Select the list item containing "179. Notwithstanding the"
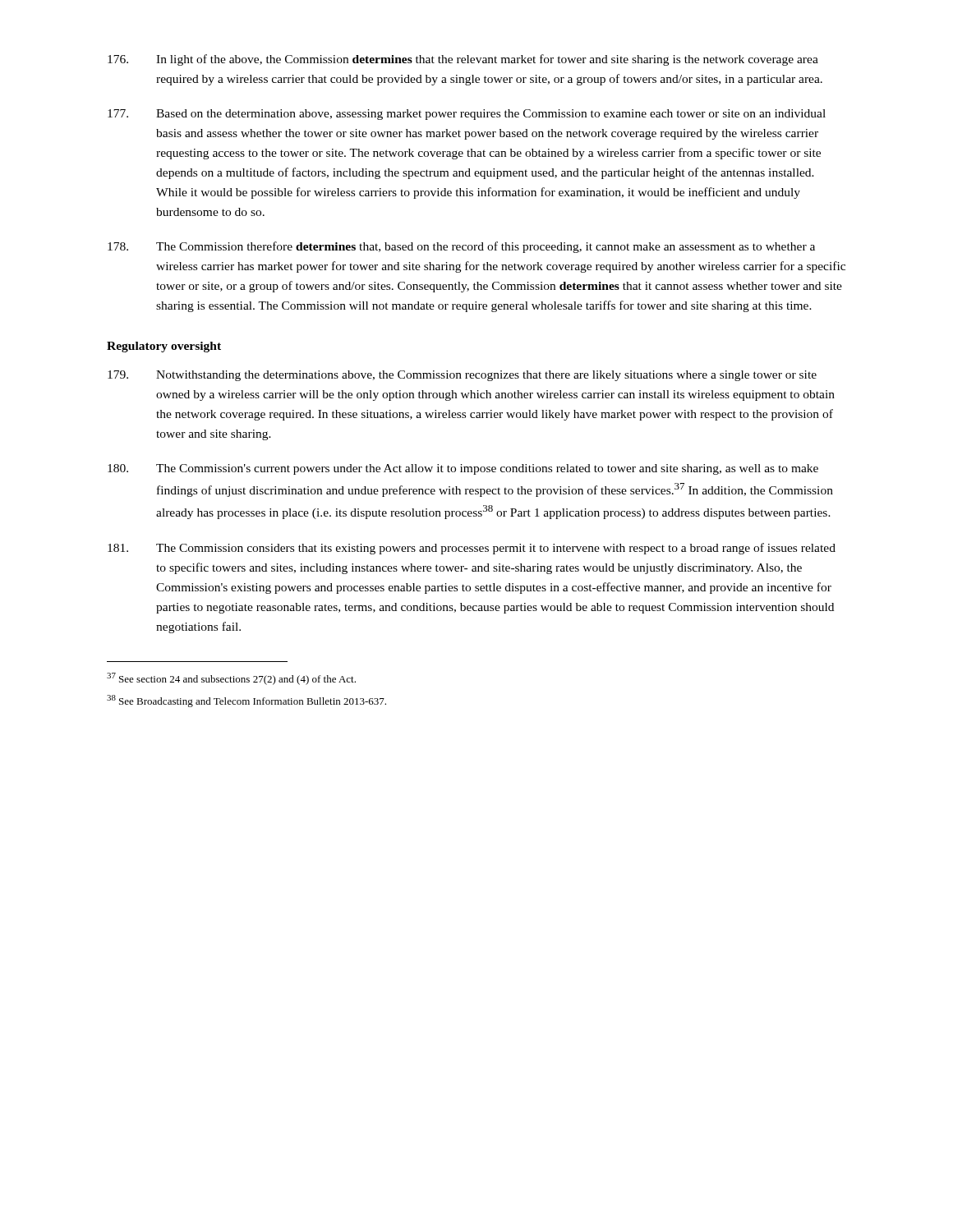The image size is (953, 1232). [x=476, y=404]
